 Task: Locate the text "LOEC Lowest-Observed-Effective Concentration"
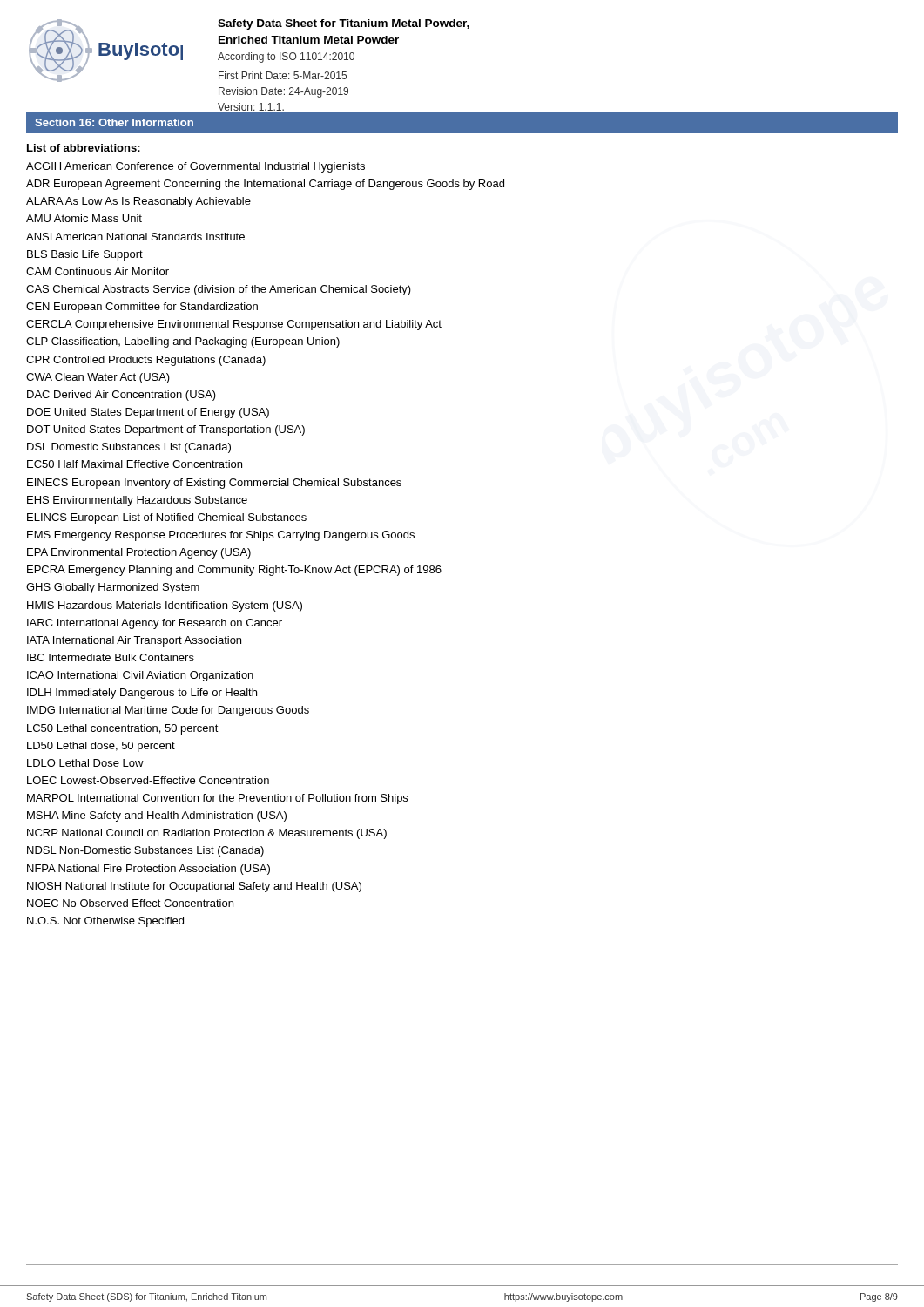coord(148,780)
